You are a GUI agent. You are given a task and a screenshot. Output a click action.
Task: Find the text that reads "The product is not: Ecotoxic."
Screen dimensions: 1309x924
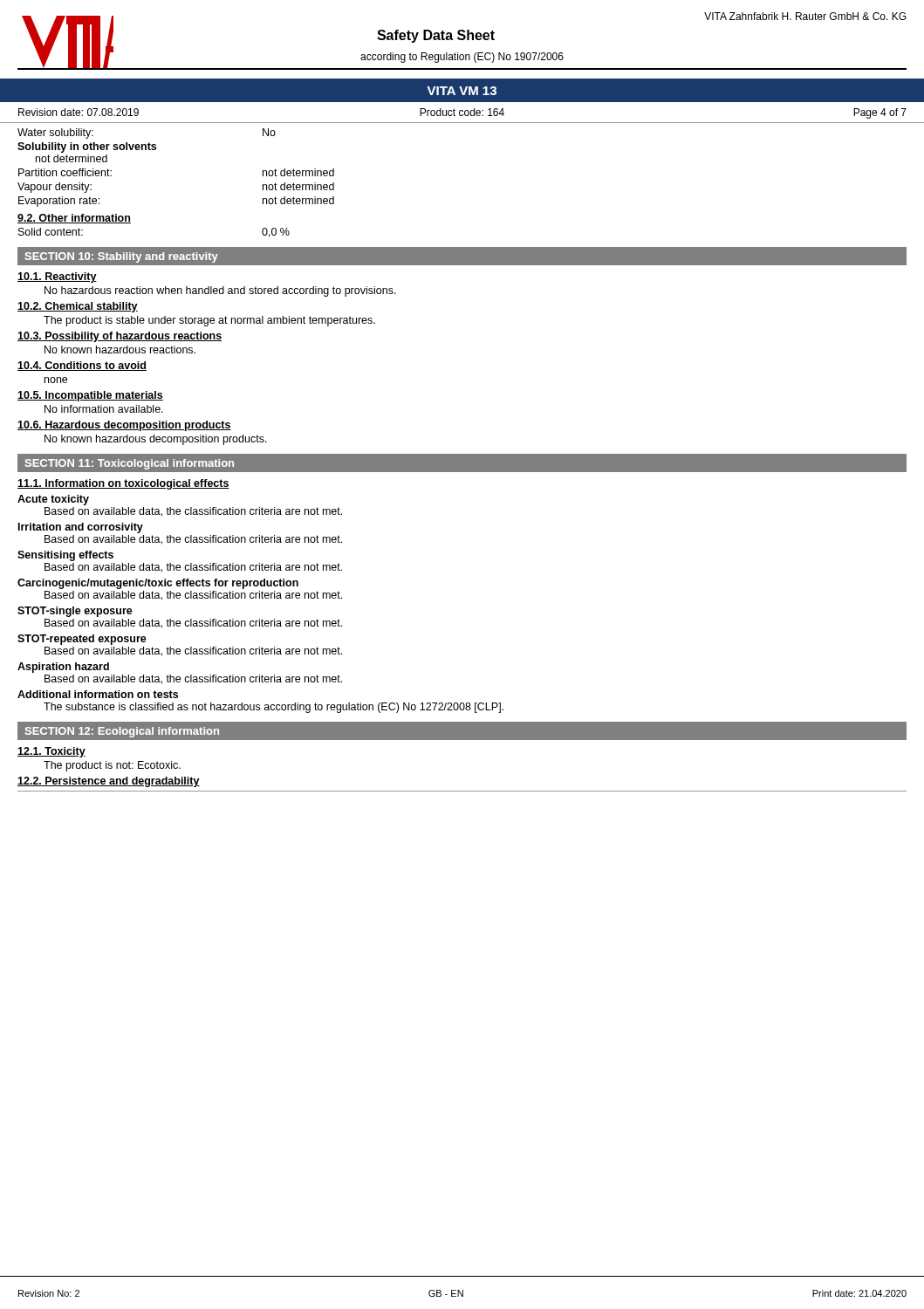click(112, 765)
